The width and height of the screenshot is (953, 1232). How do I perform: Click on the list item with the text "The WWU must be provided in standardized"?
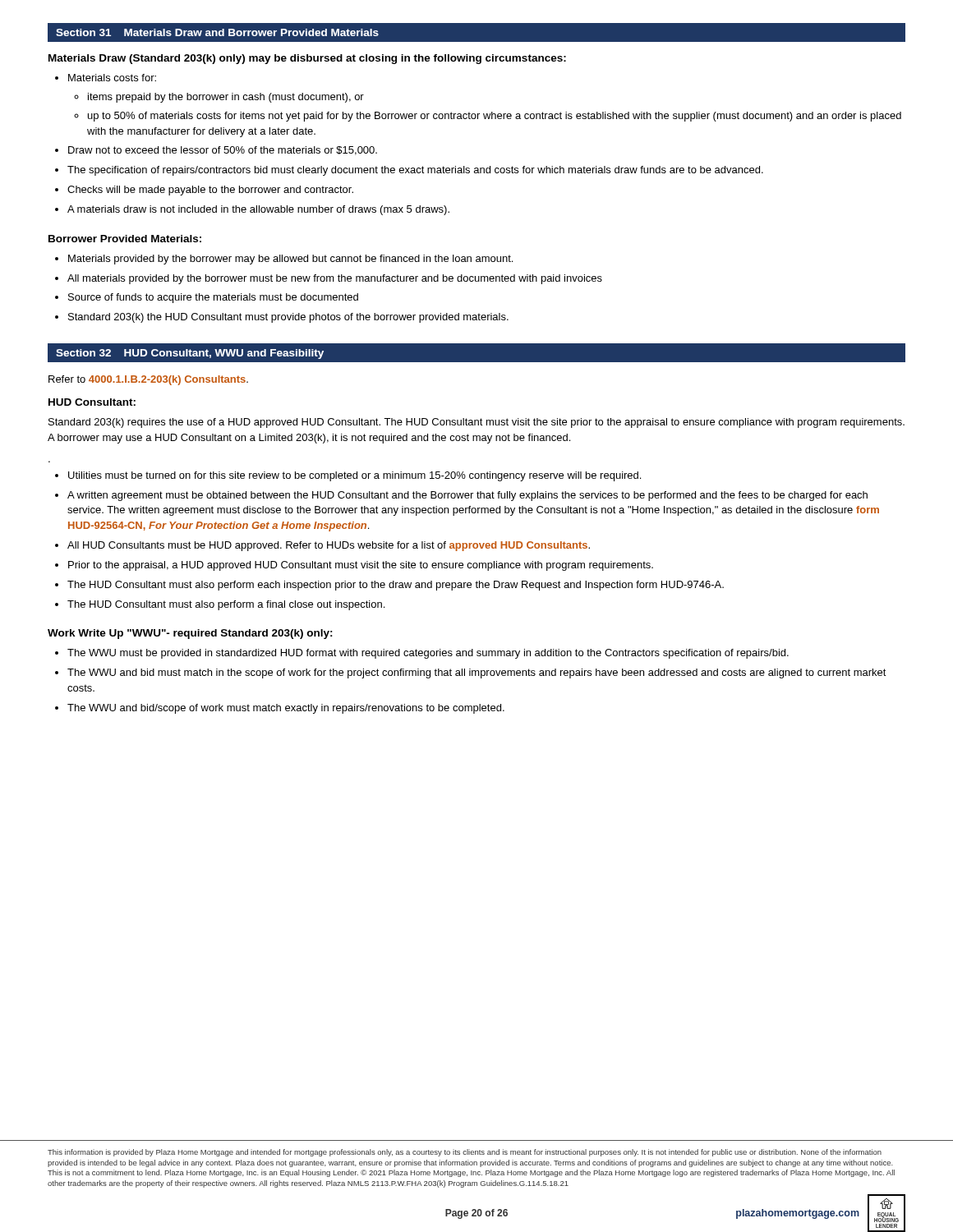point(428,653)
